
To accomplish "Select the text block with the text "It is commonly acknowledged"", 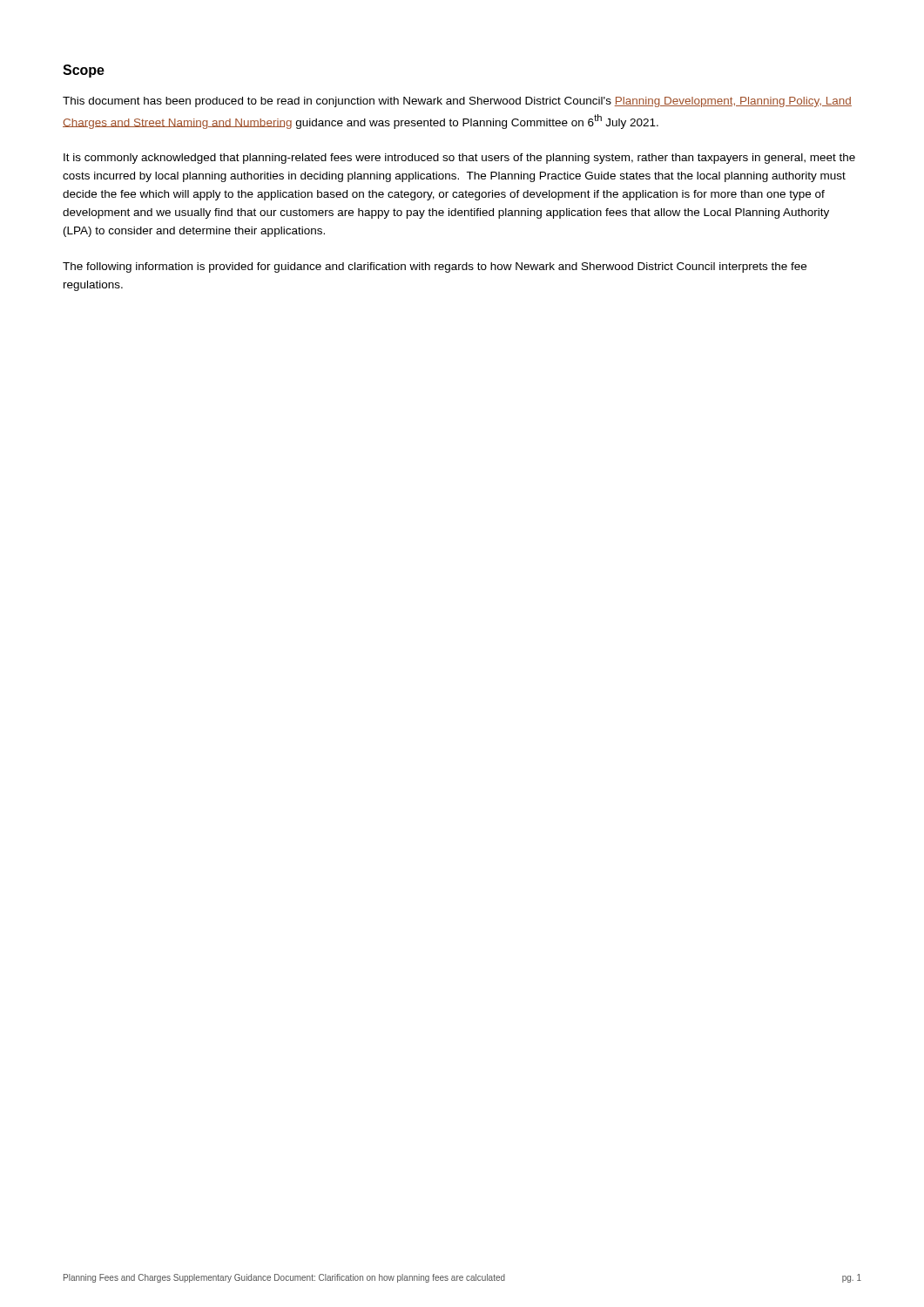I will coord(459,194).
